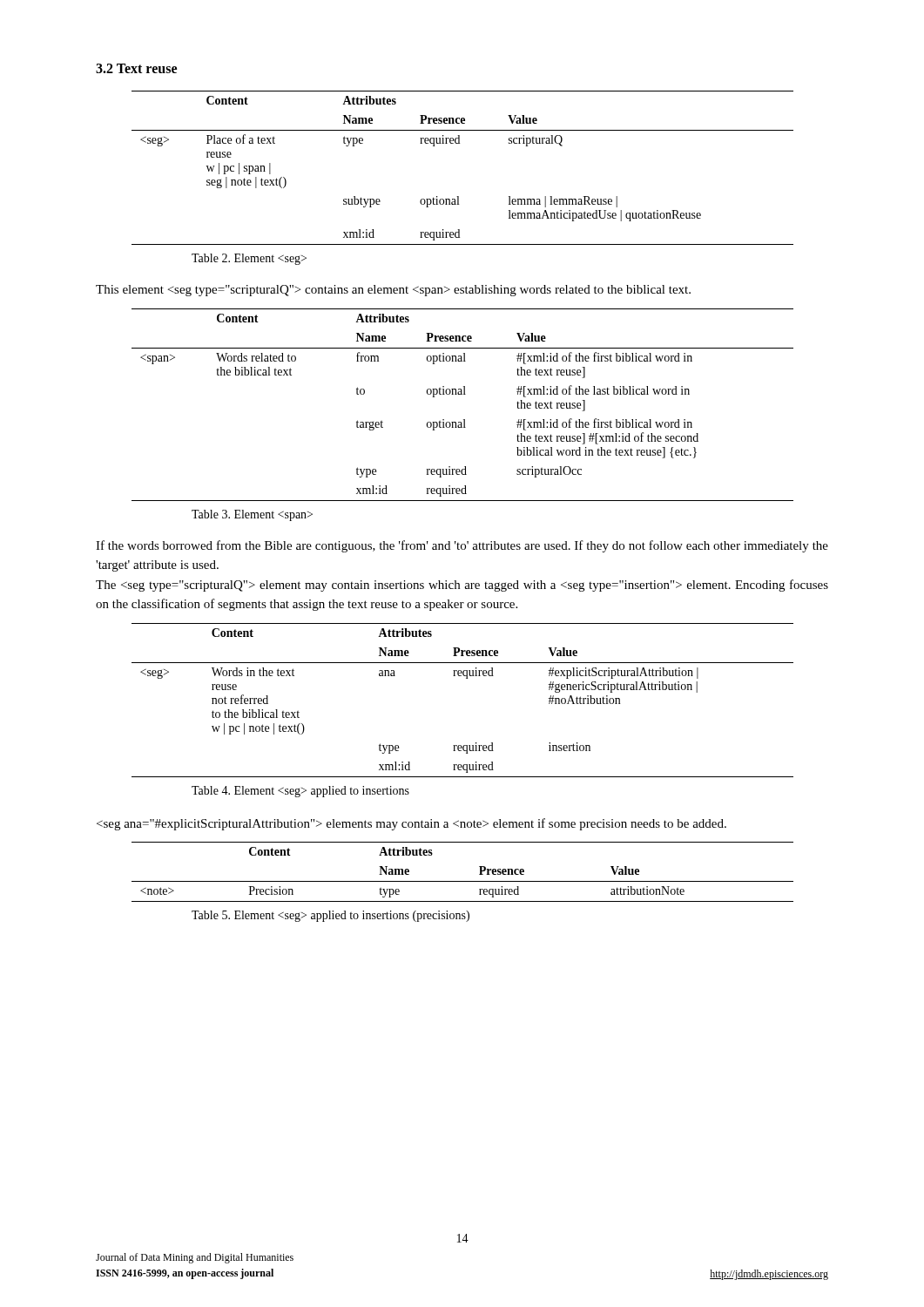Find the table that mentions "Words in the"

point(462,701)
